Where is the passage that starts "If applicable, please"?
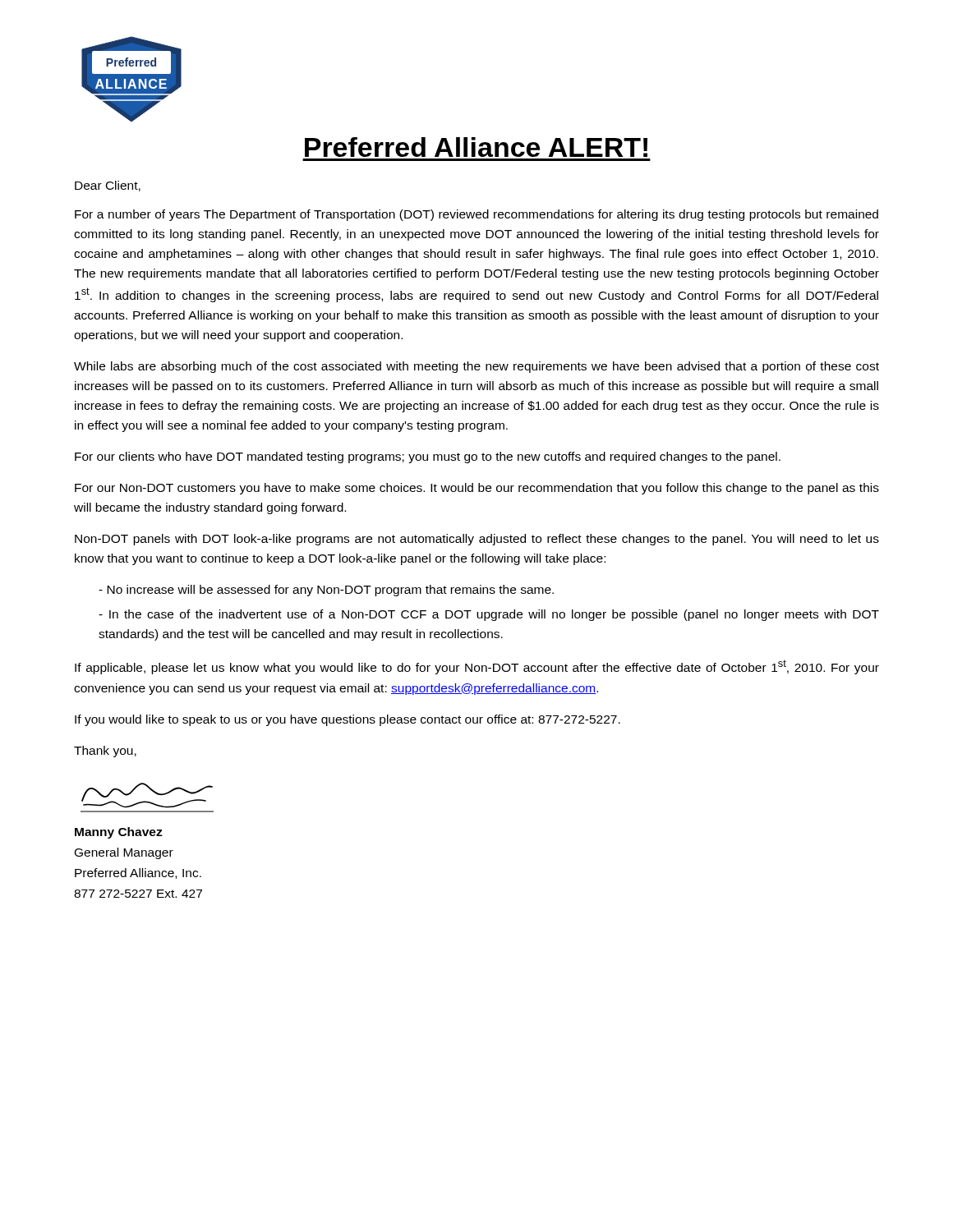The width and height of the screenshot is (953, 1232). (x=476, y=676)
